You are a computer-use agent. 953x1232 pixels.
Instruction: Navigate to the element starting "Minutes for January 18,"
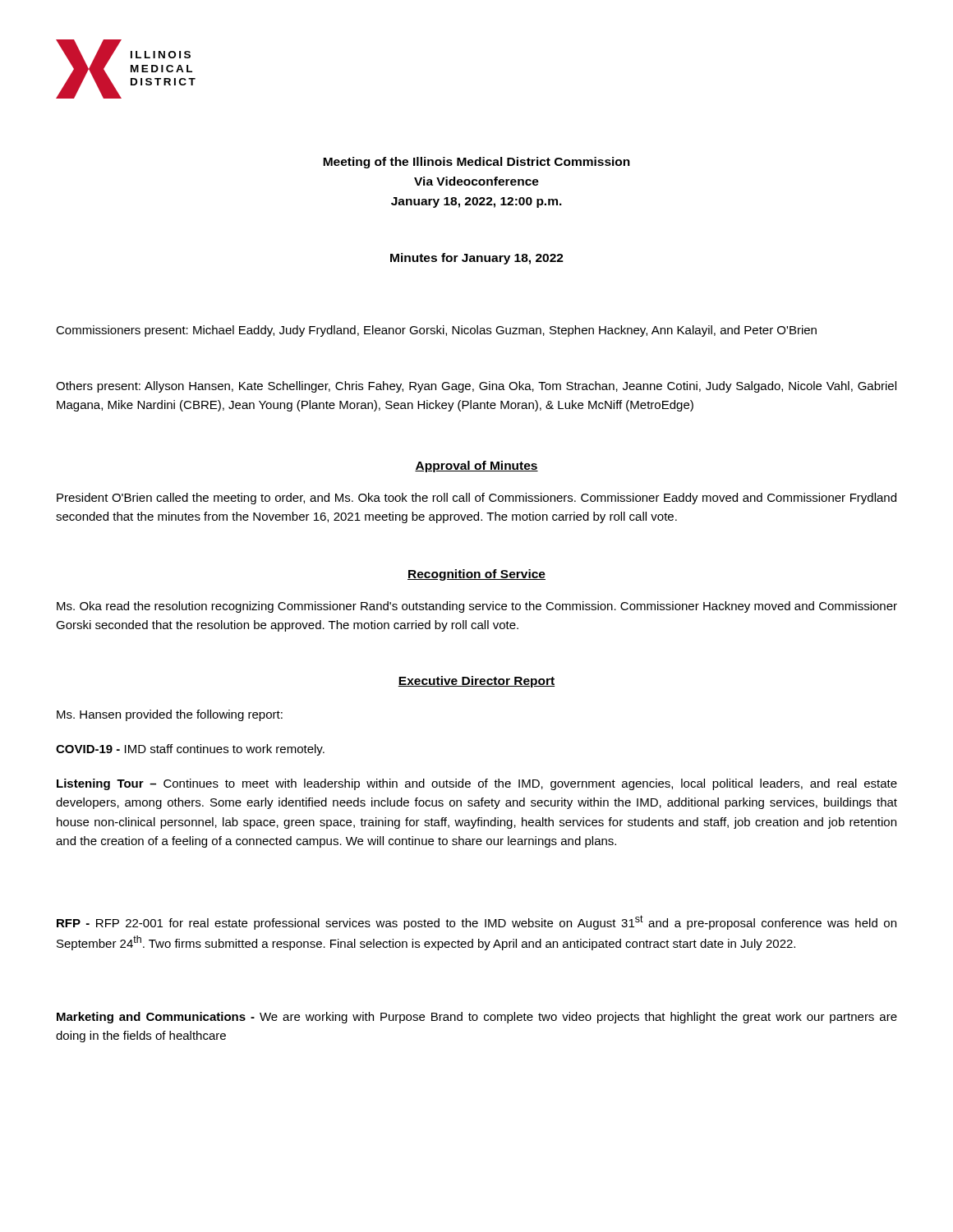476,258
